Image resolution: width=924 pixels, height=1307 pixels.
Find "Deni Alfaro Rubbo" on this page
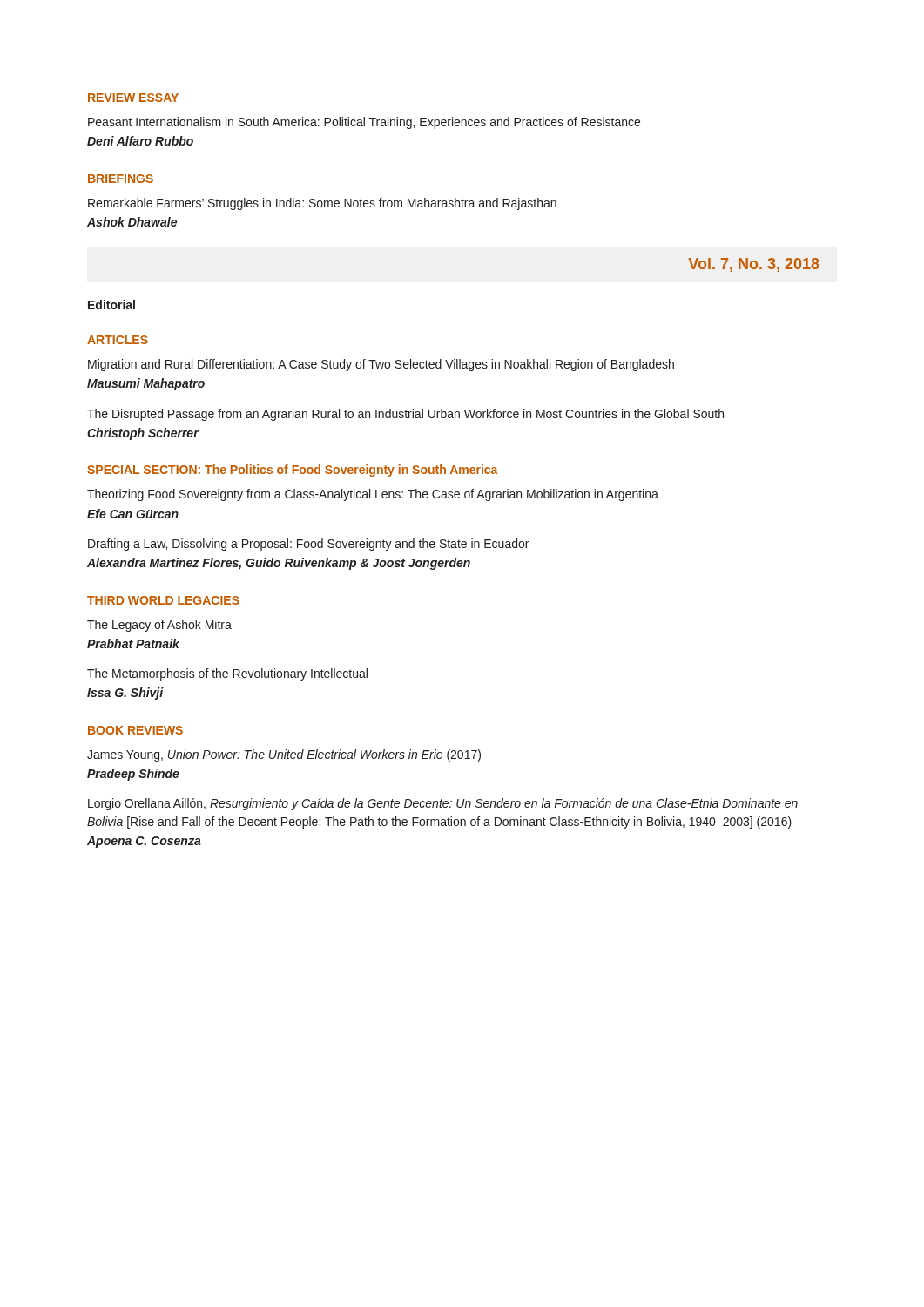(x=140, y=141)
